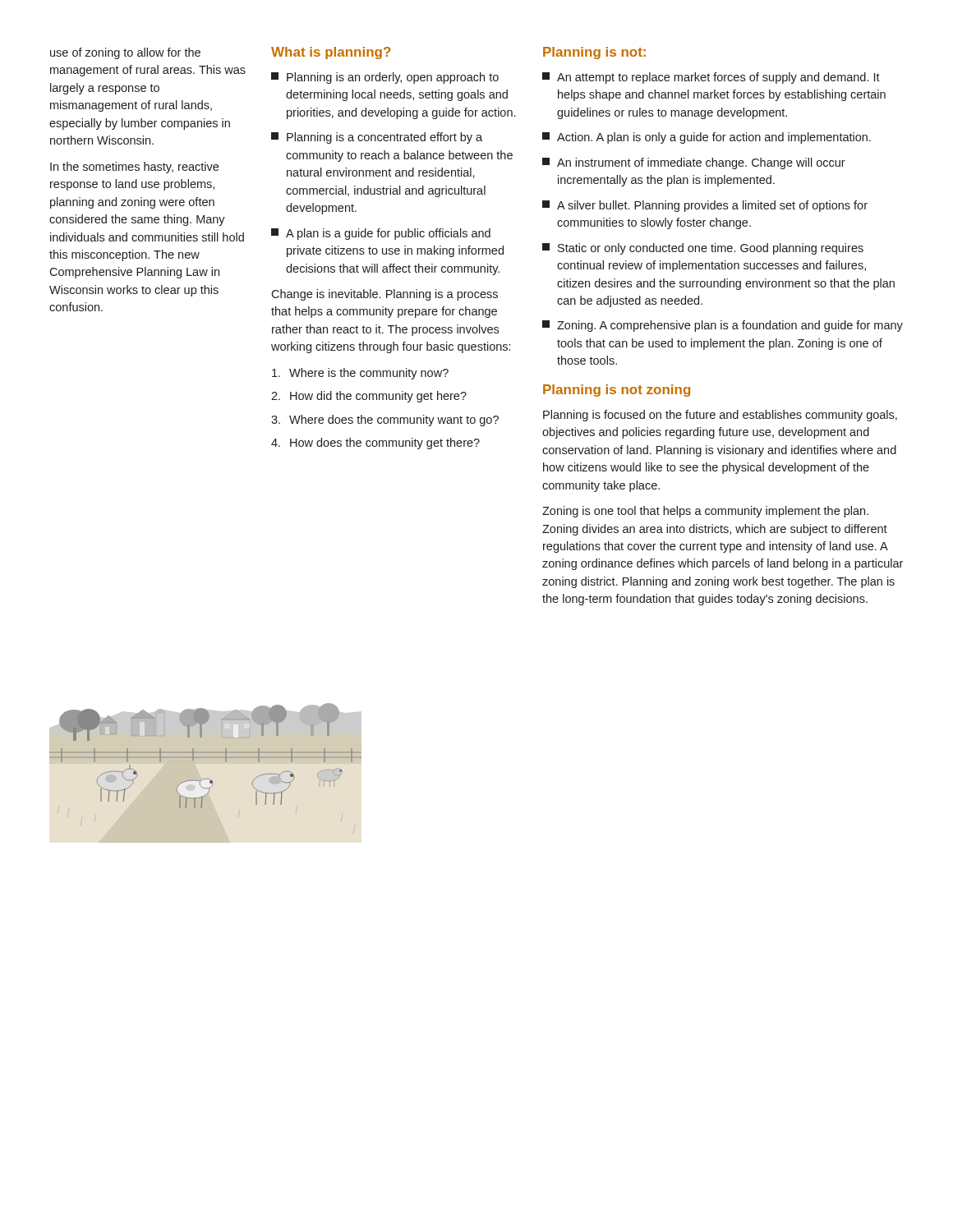Find the text block starting "4.How does the community get there?"

(376, 443)
